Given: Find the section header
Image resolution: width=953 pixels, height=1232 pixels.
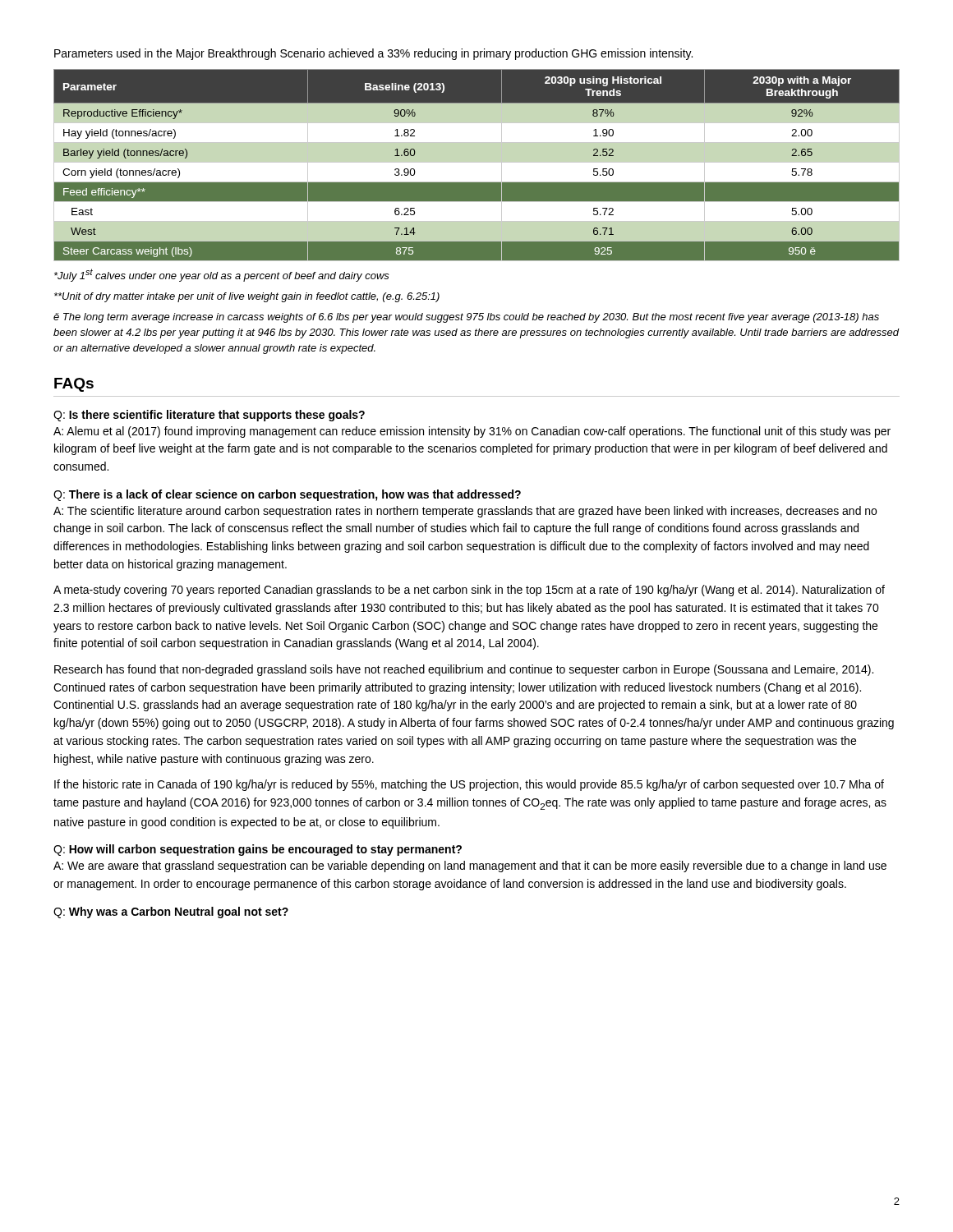Looking at the screenshot, I should [74, 383].
